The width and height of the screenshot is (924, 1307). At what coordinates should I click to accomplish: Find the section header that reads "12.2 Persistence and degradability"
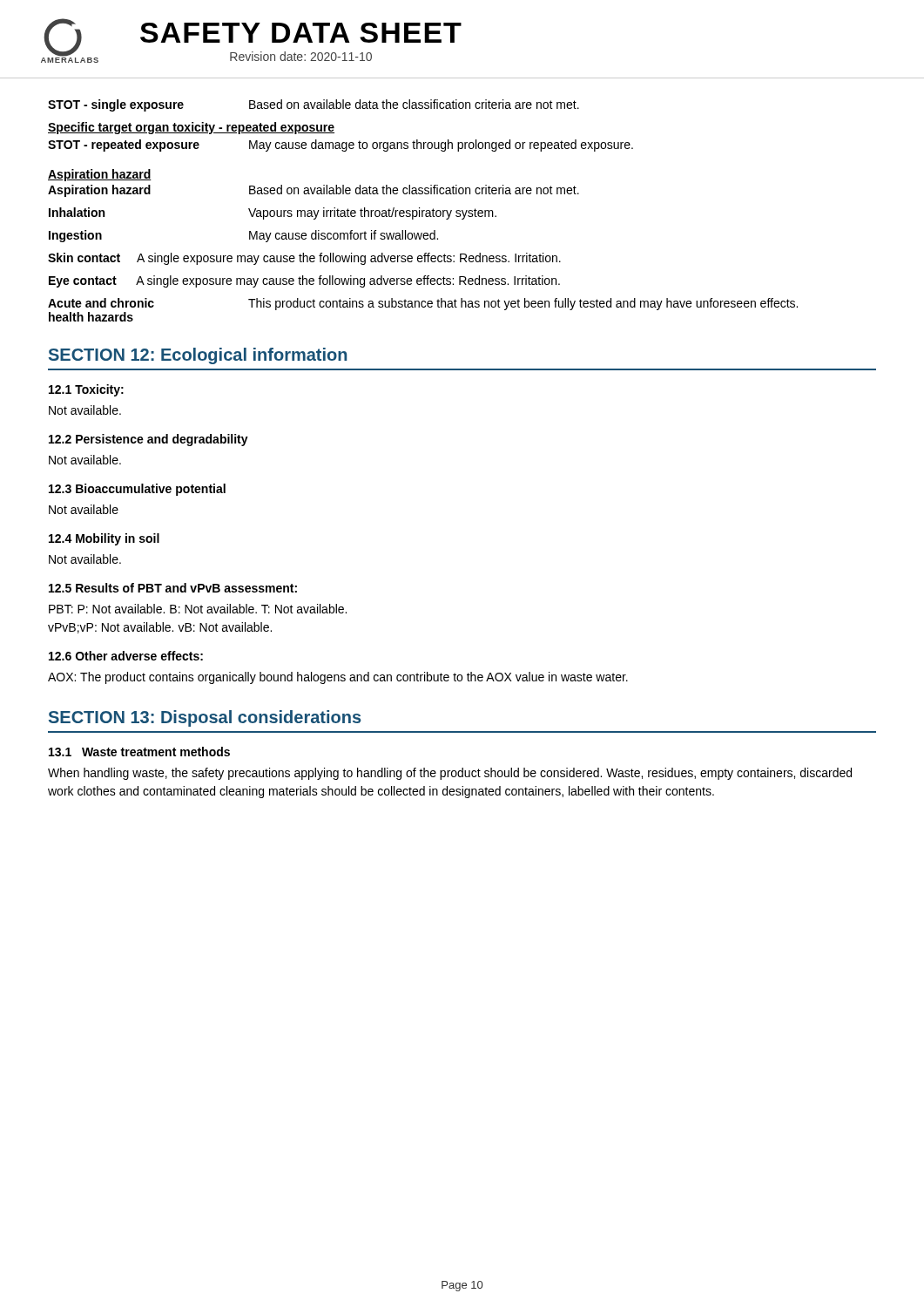click(148, 440)
